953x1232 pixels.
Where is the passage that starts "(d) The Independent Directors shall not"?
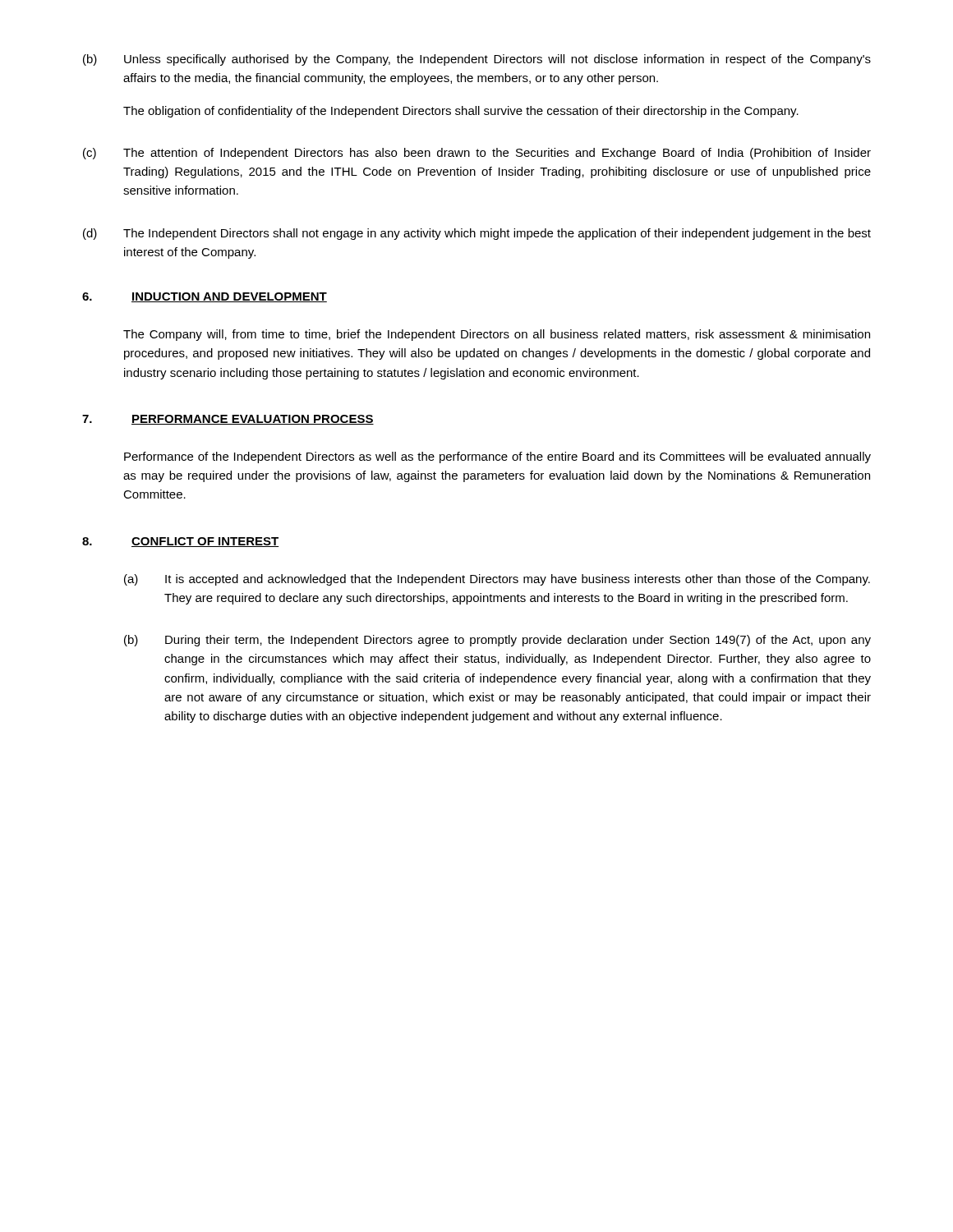(x=476, y=242)
